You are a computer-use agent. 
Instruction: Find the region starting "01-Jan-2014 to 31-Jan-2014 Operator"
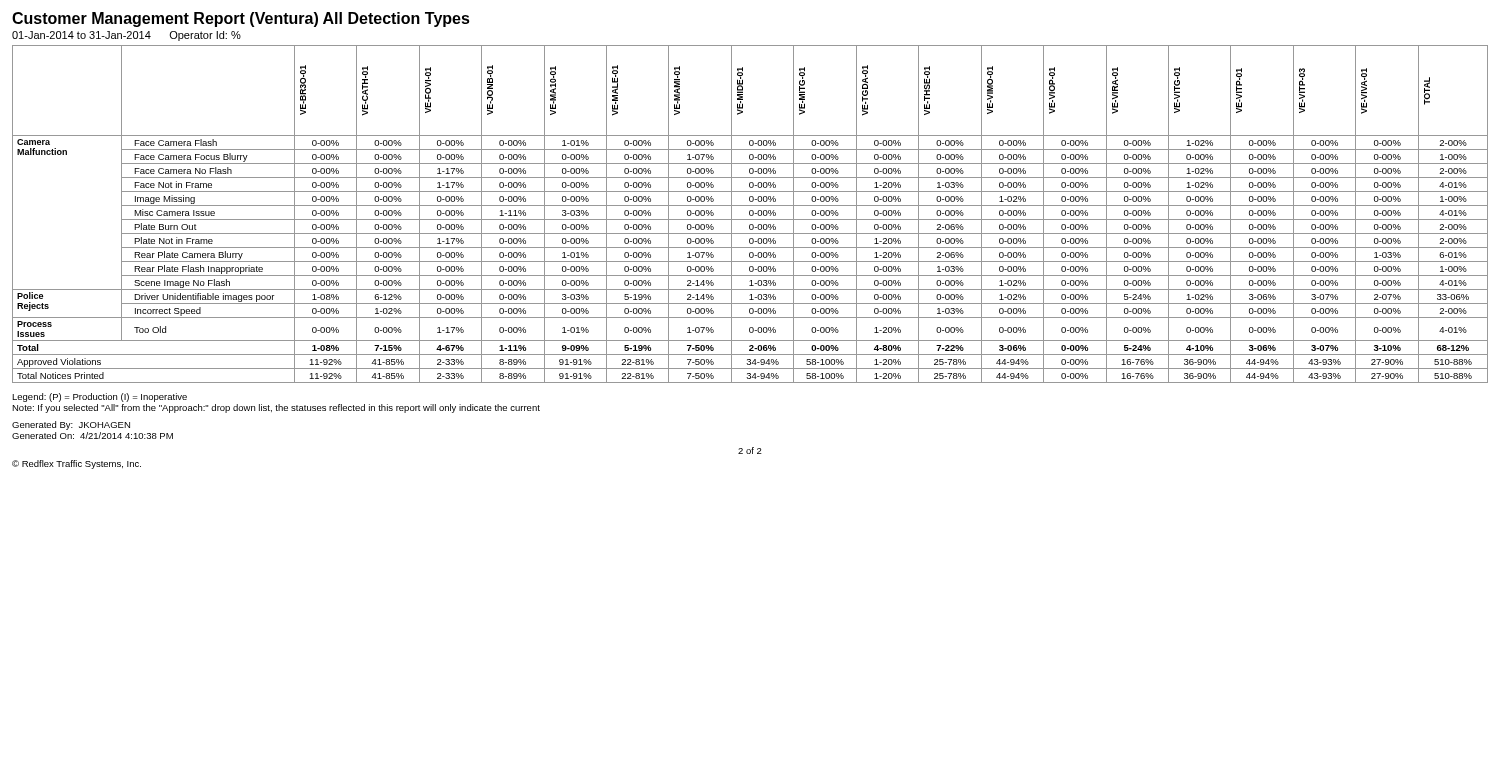[x=126, y=35]
